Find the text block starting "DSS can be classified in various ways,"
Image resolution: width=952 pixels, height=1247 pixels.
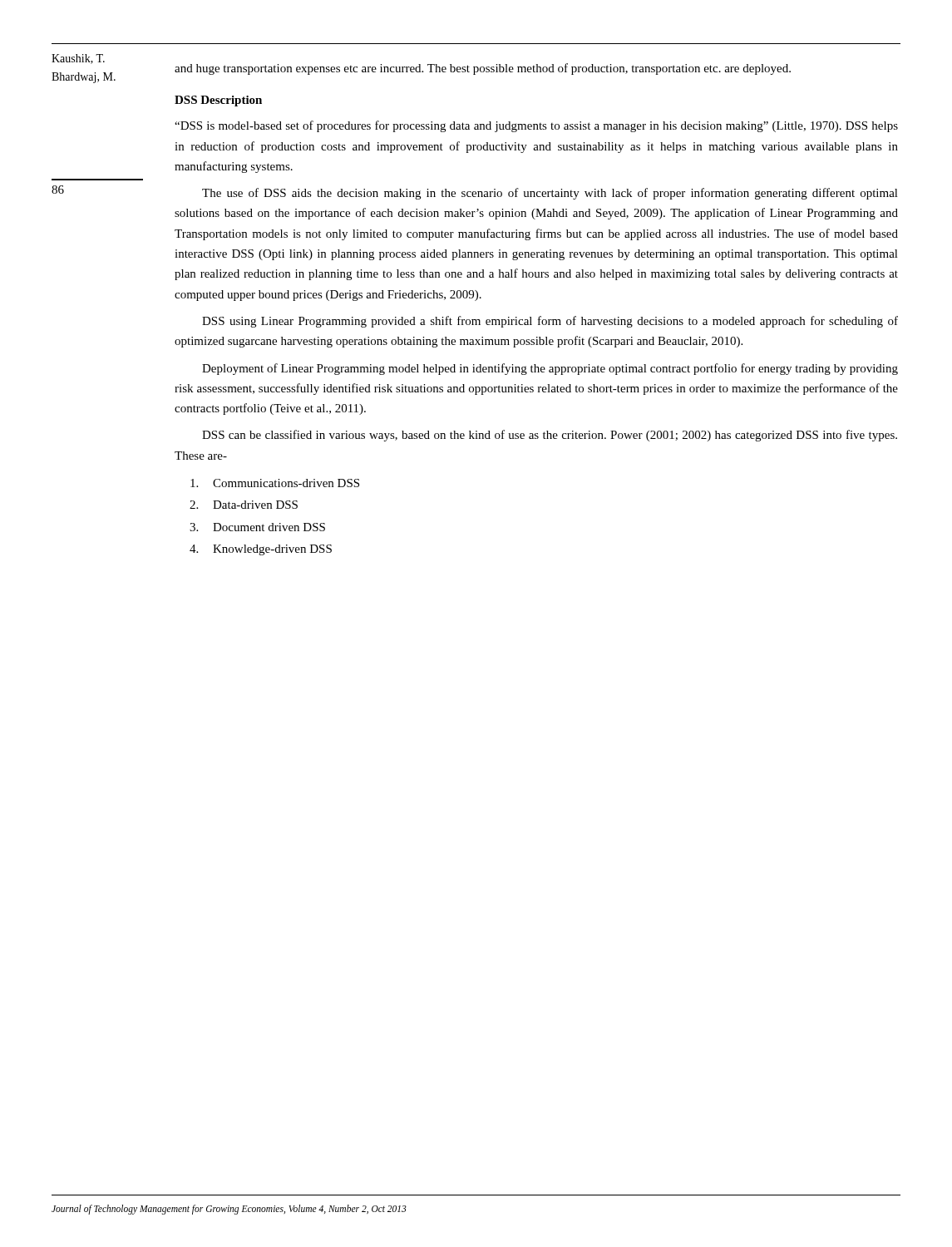coord(536,445)
